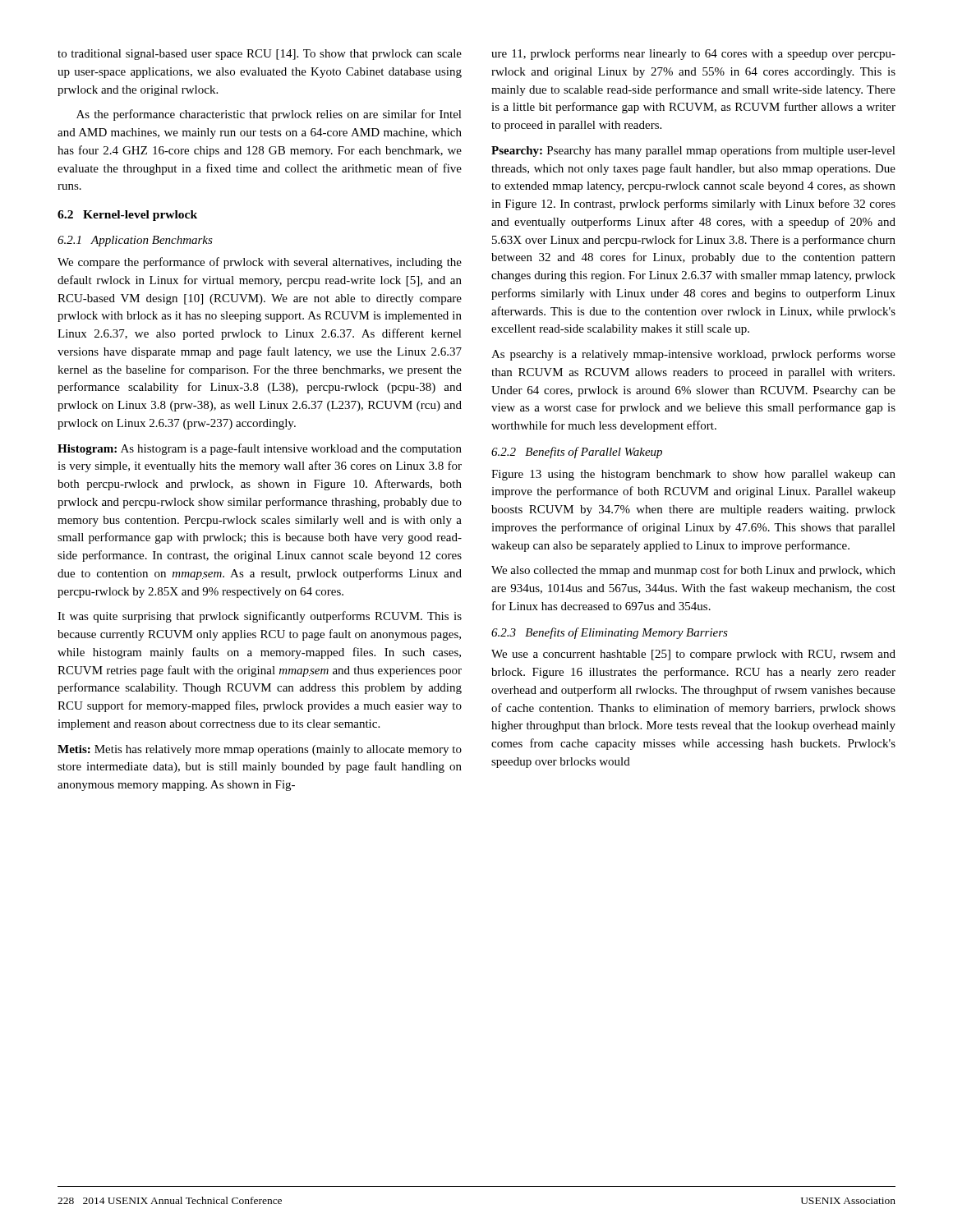Click on the element starting "ure 11, prwlock performs near linearly"

[x=693, y=90]
